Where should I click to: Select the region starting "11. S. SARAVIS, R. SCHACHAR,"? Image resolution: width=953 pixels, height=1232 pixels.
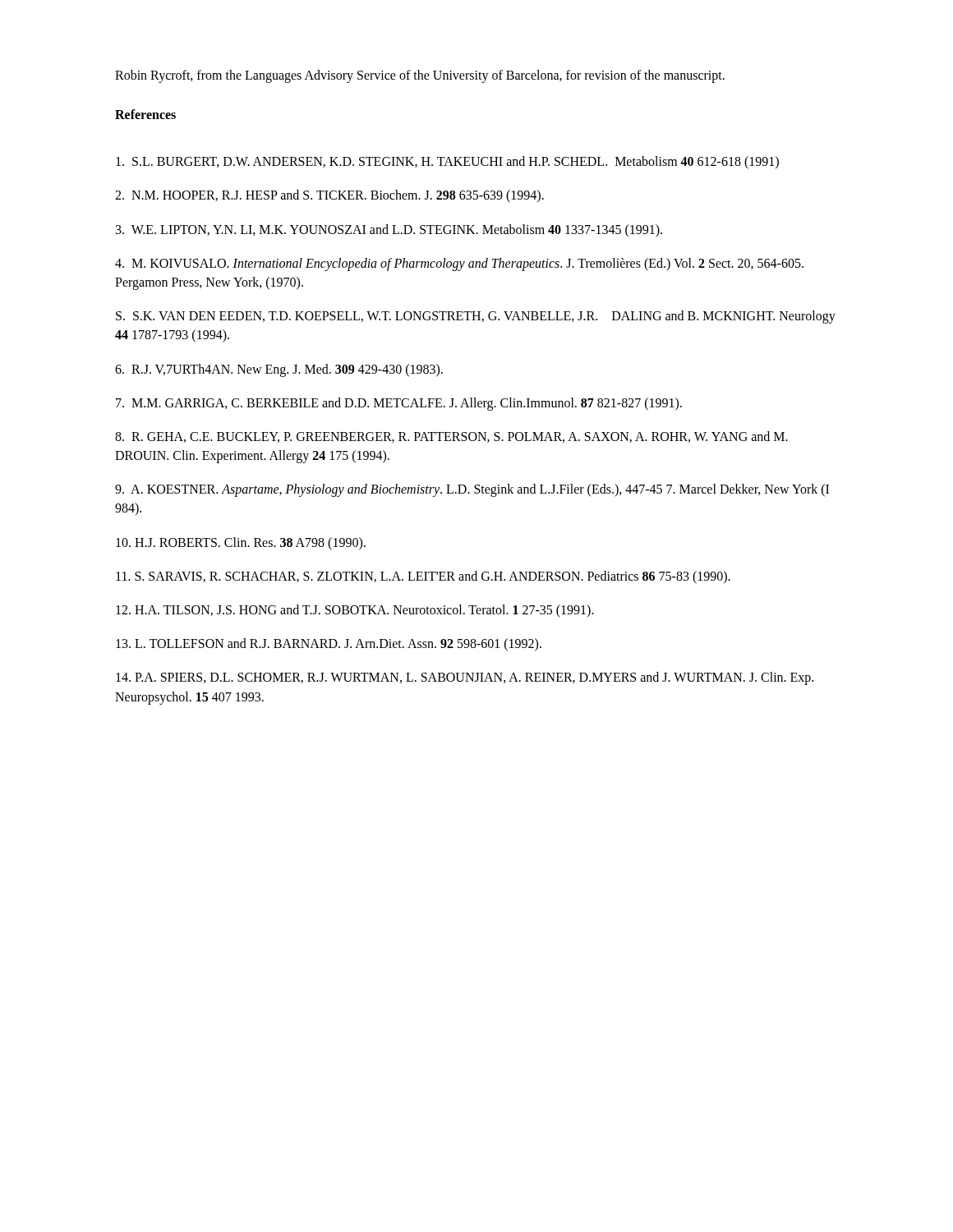423,576
